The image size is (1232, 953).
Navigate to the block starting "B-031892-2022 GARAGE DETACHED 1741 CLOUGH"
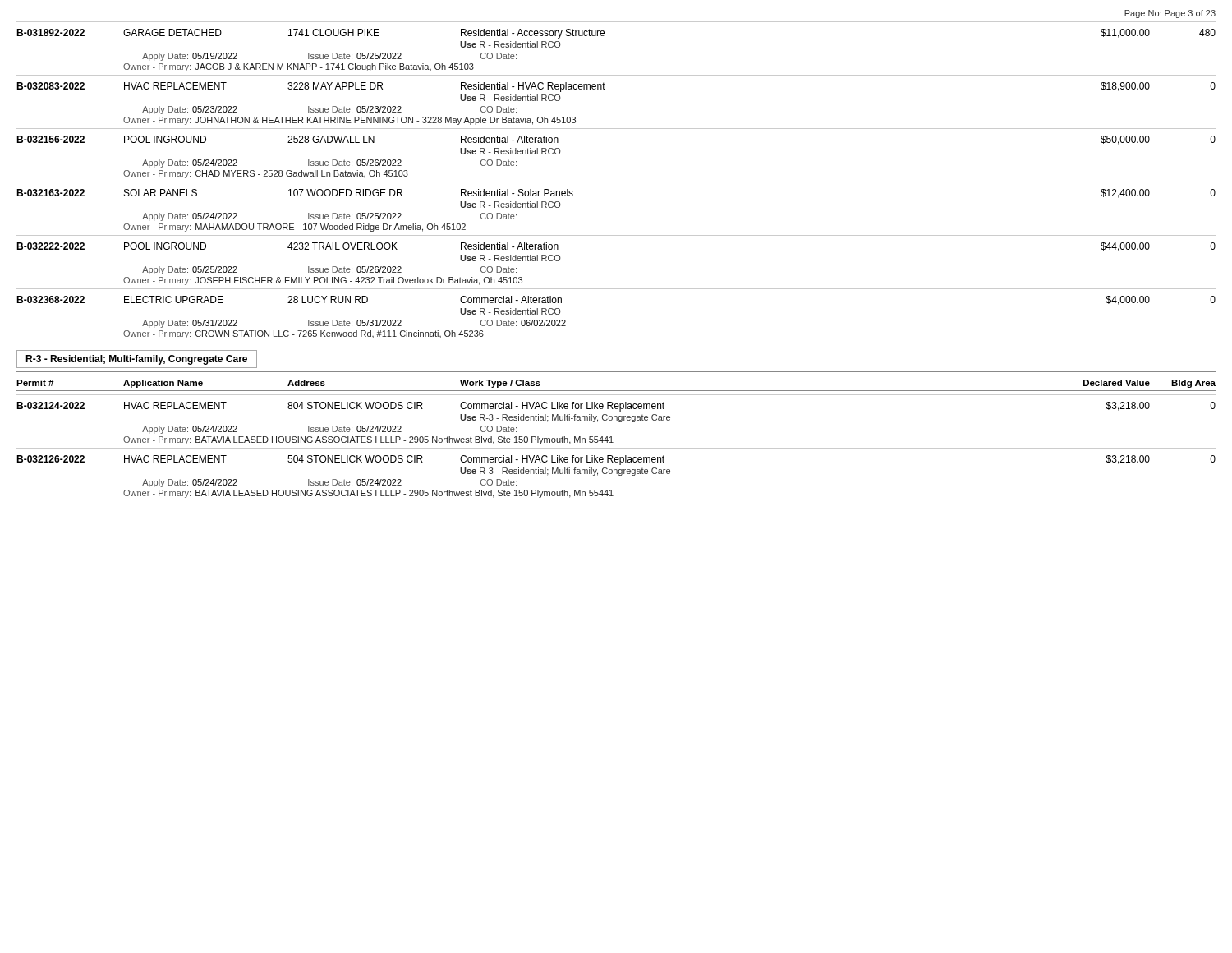click(41, 33)
